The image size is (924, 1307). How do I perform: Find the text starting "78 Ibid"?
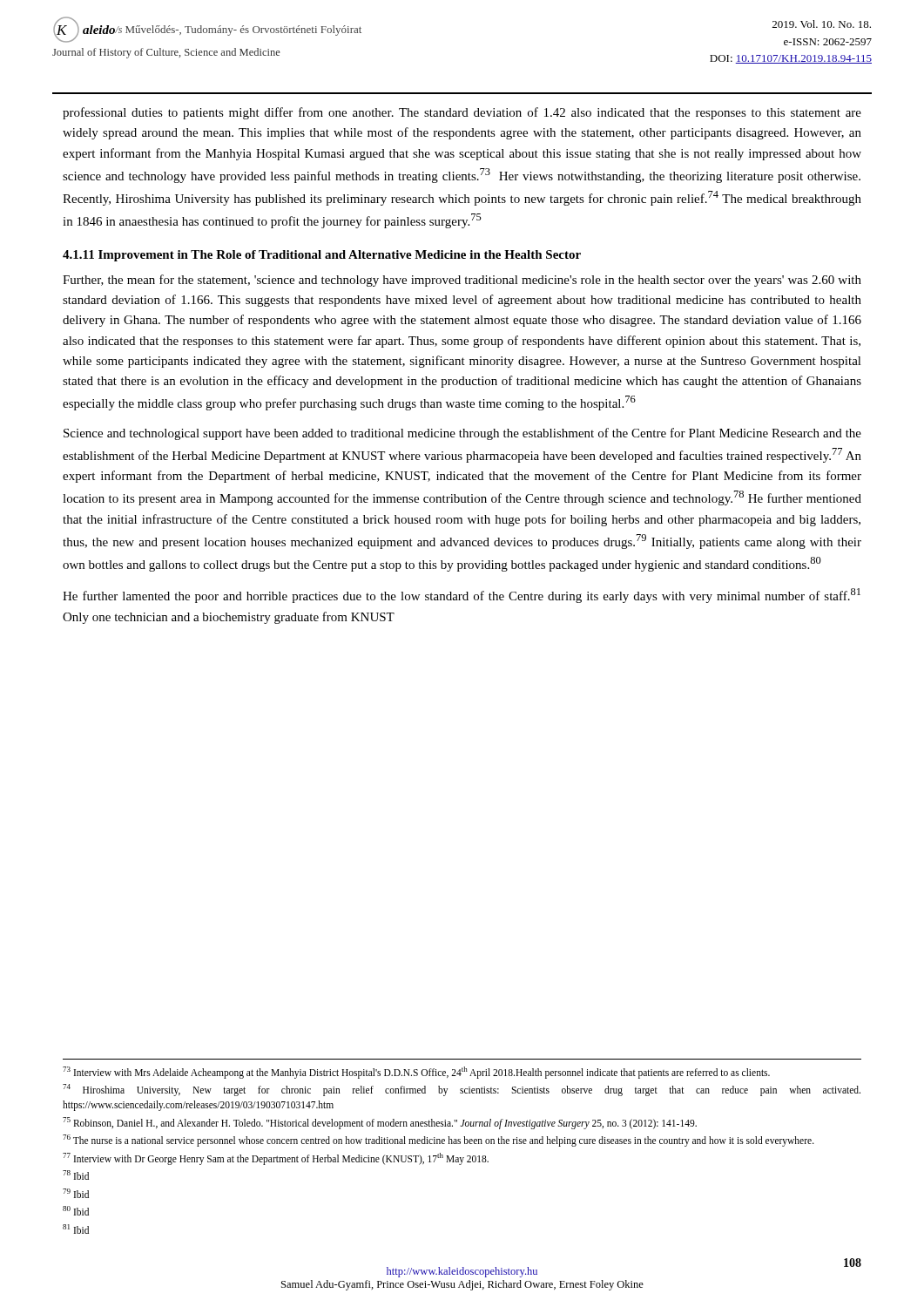76,1175
